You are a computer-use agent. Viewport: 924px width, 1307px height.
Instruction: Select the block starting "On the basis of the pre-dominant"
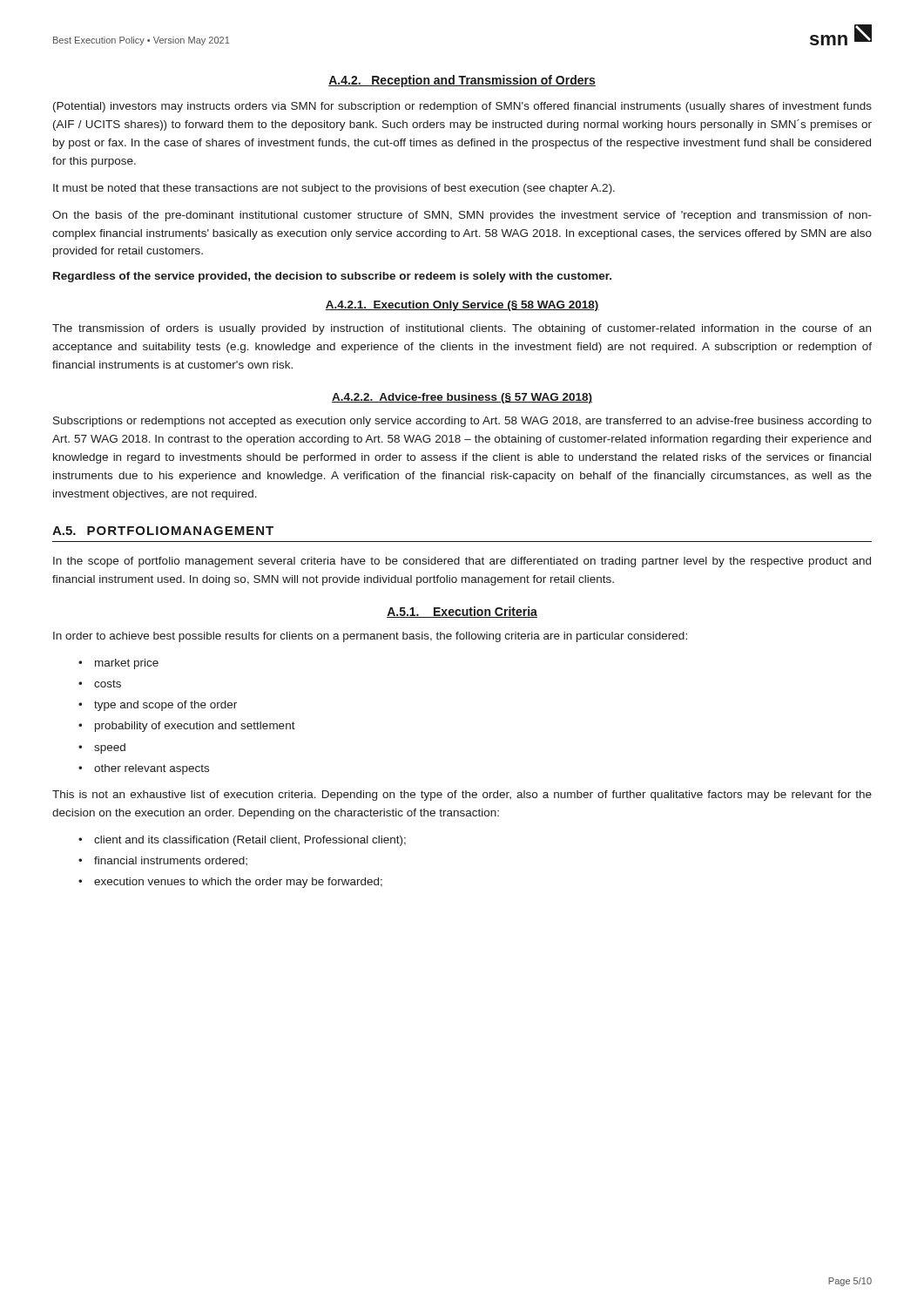click(462, 233)
